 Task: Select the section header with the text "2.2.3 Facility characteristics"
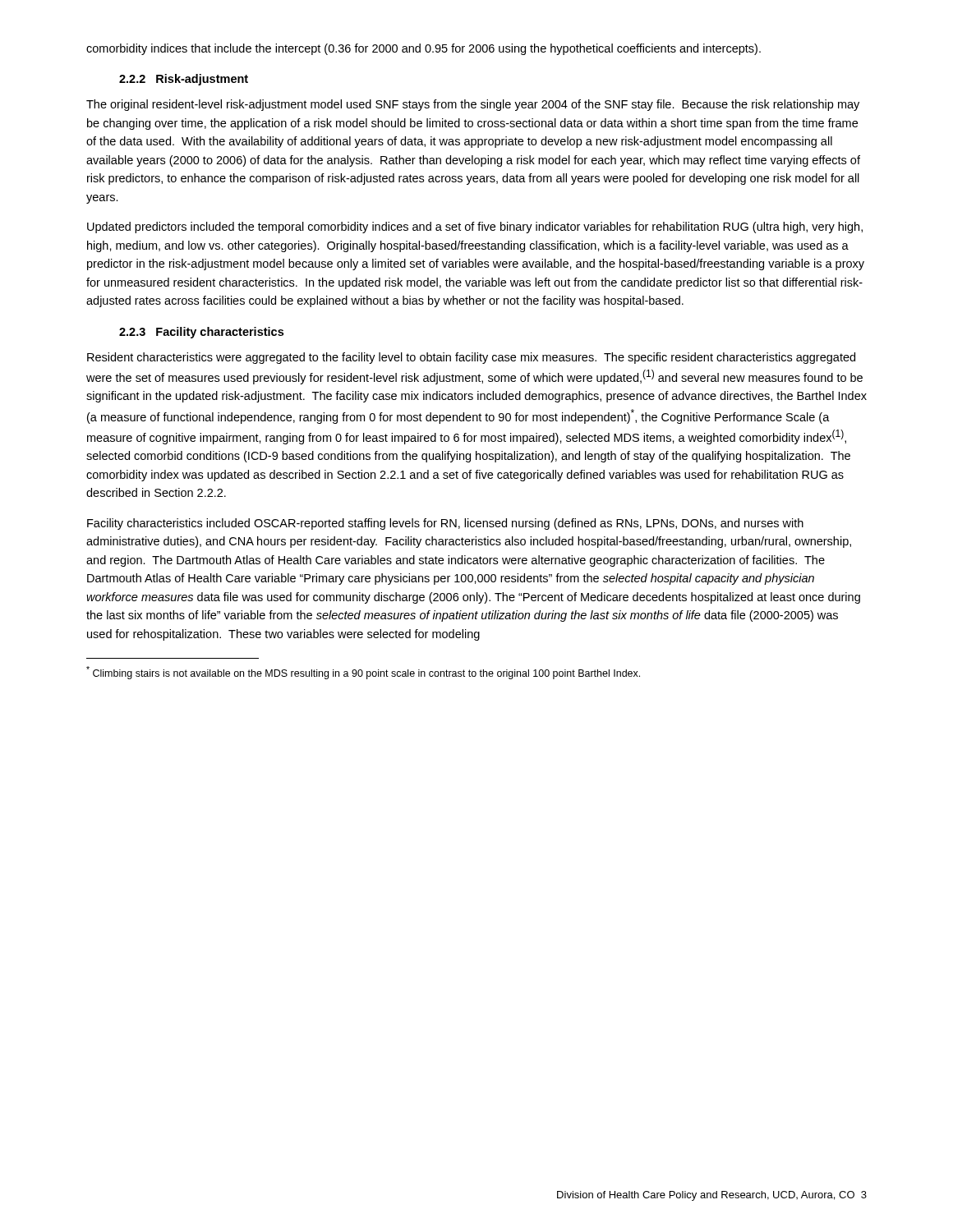point(202,332)
